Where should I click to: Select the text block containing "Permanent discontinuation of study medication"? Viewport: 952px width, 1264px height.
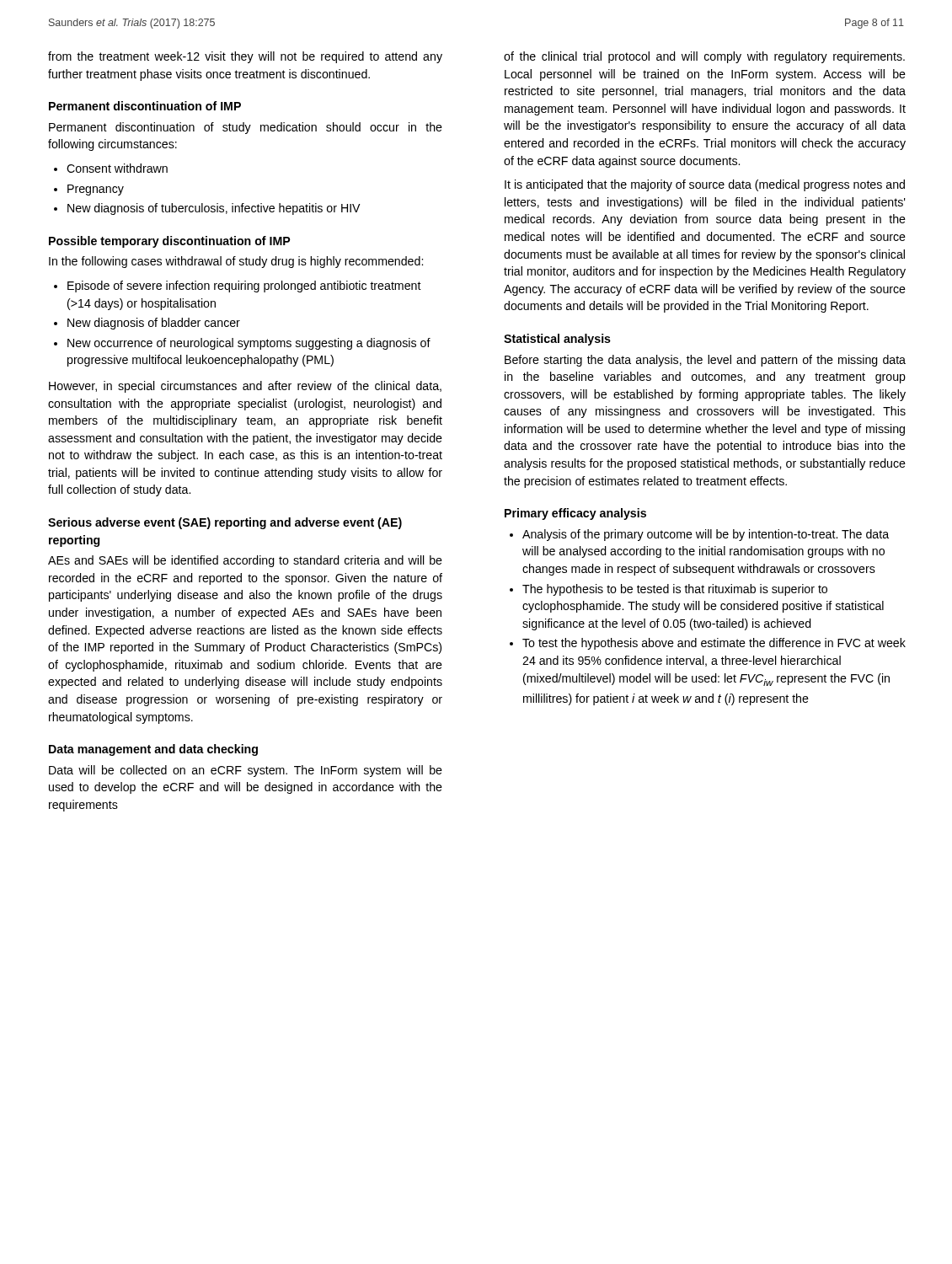pos(245,136)
